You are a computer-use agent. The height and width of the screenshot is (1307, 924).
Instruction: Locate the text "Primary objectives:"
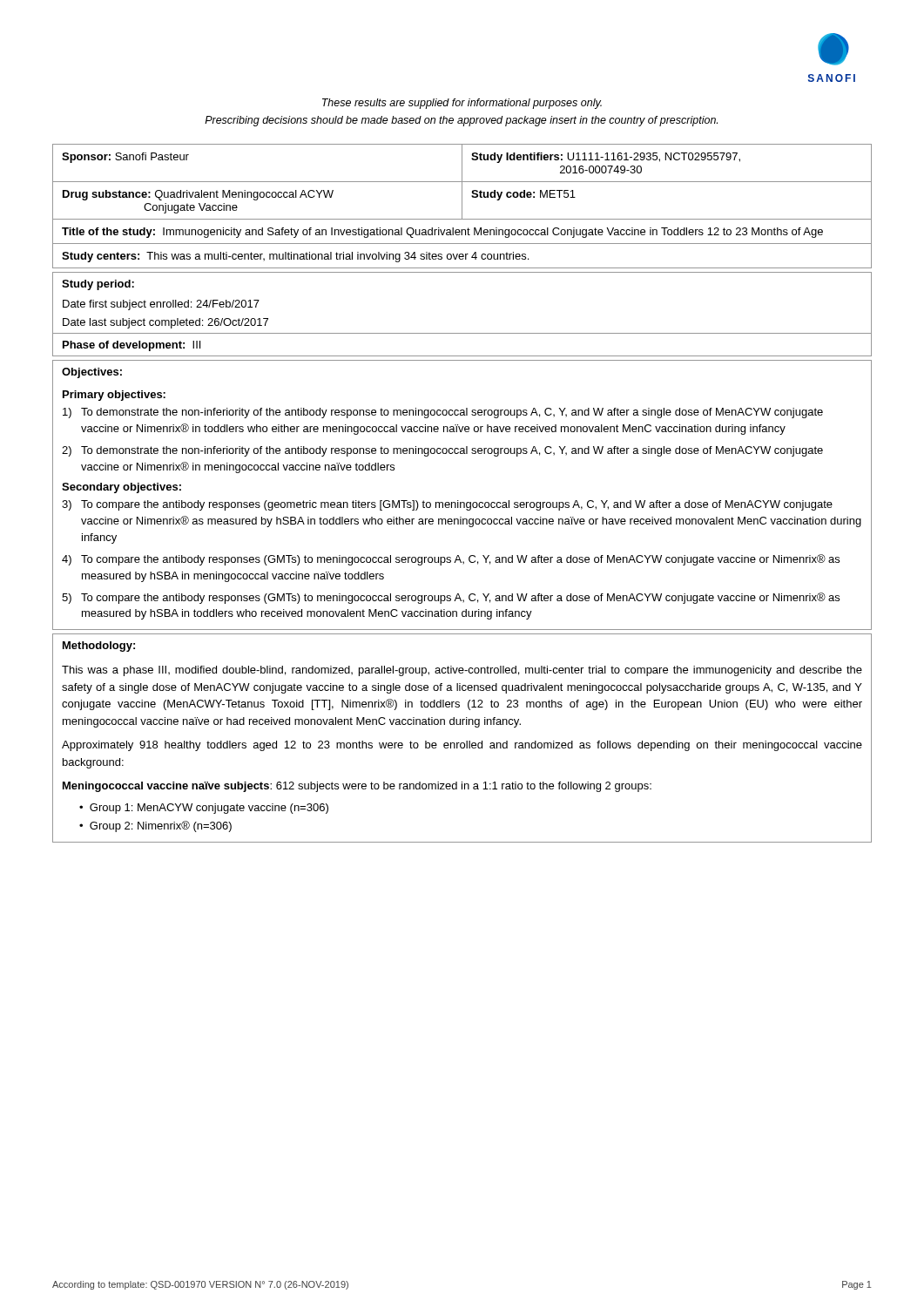tap(114, 394)
